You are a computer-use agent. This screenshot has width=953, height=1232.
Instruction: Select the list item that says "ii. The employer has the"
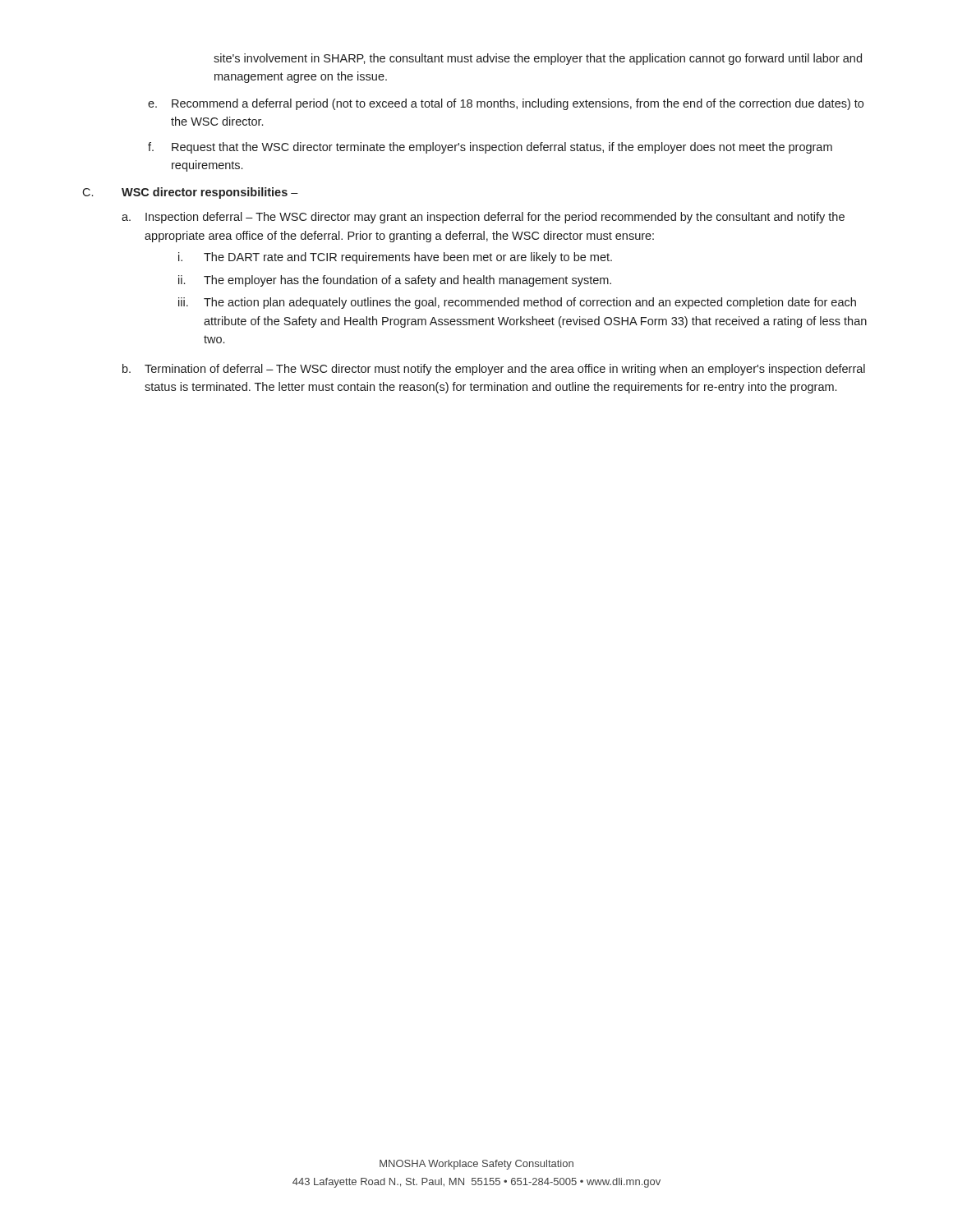click(524, 280)
